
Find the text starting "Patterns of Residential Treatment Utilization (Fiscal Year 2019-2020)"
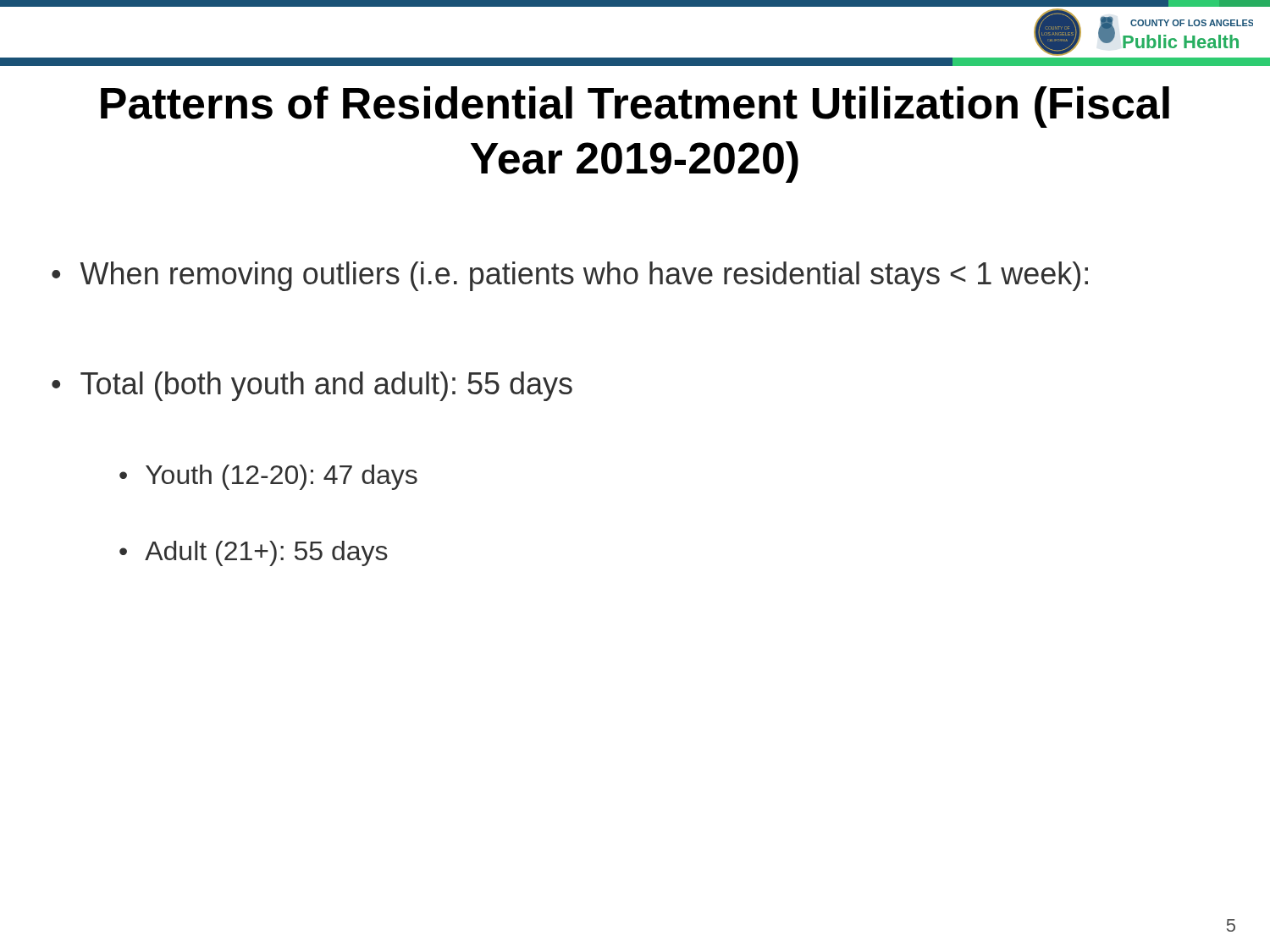pos(635,131)
